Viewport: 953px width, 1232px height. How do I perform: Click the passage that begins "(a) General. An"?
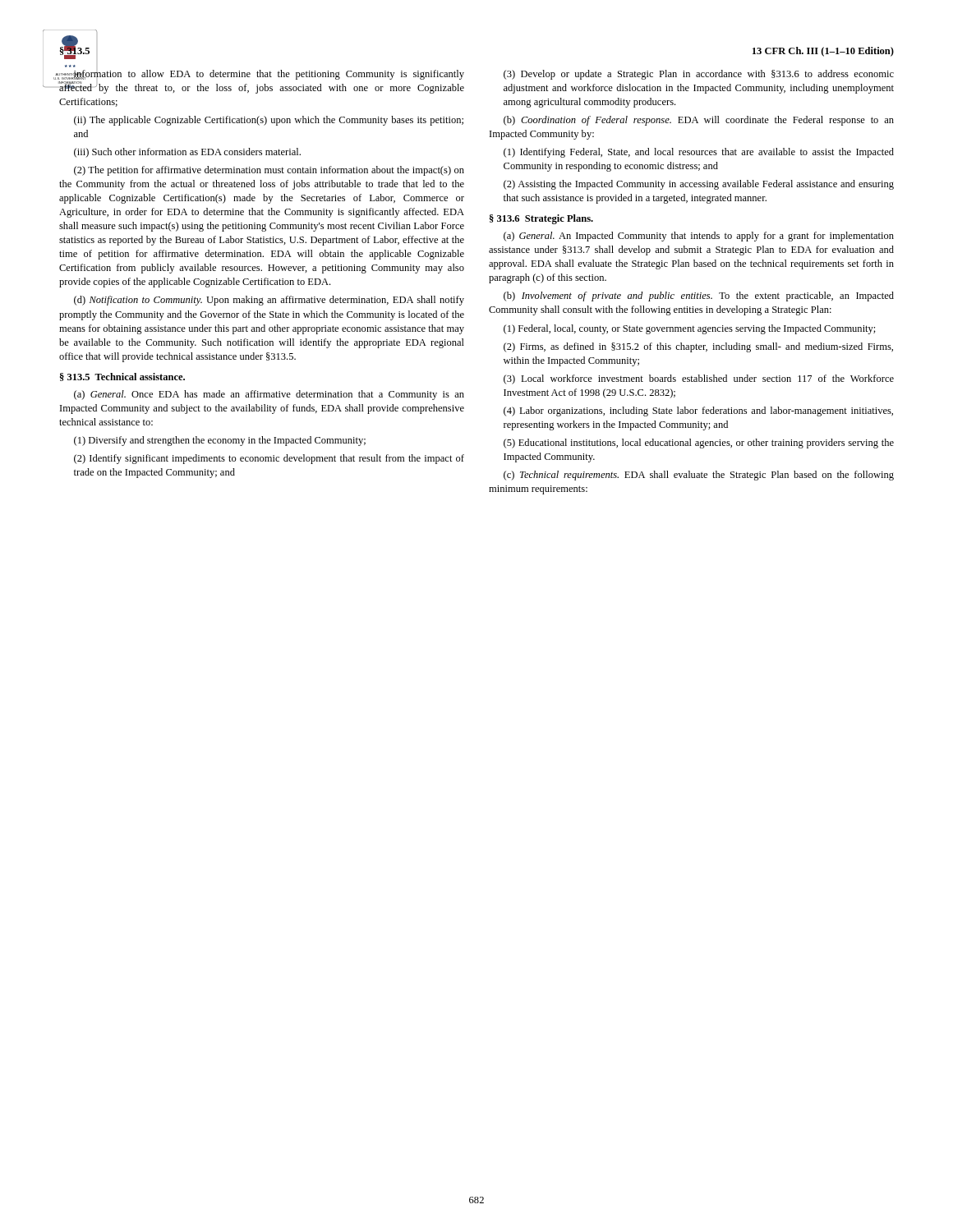691,363
